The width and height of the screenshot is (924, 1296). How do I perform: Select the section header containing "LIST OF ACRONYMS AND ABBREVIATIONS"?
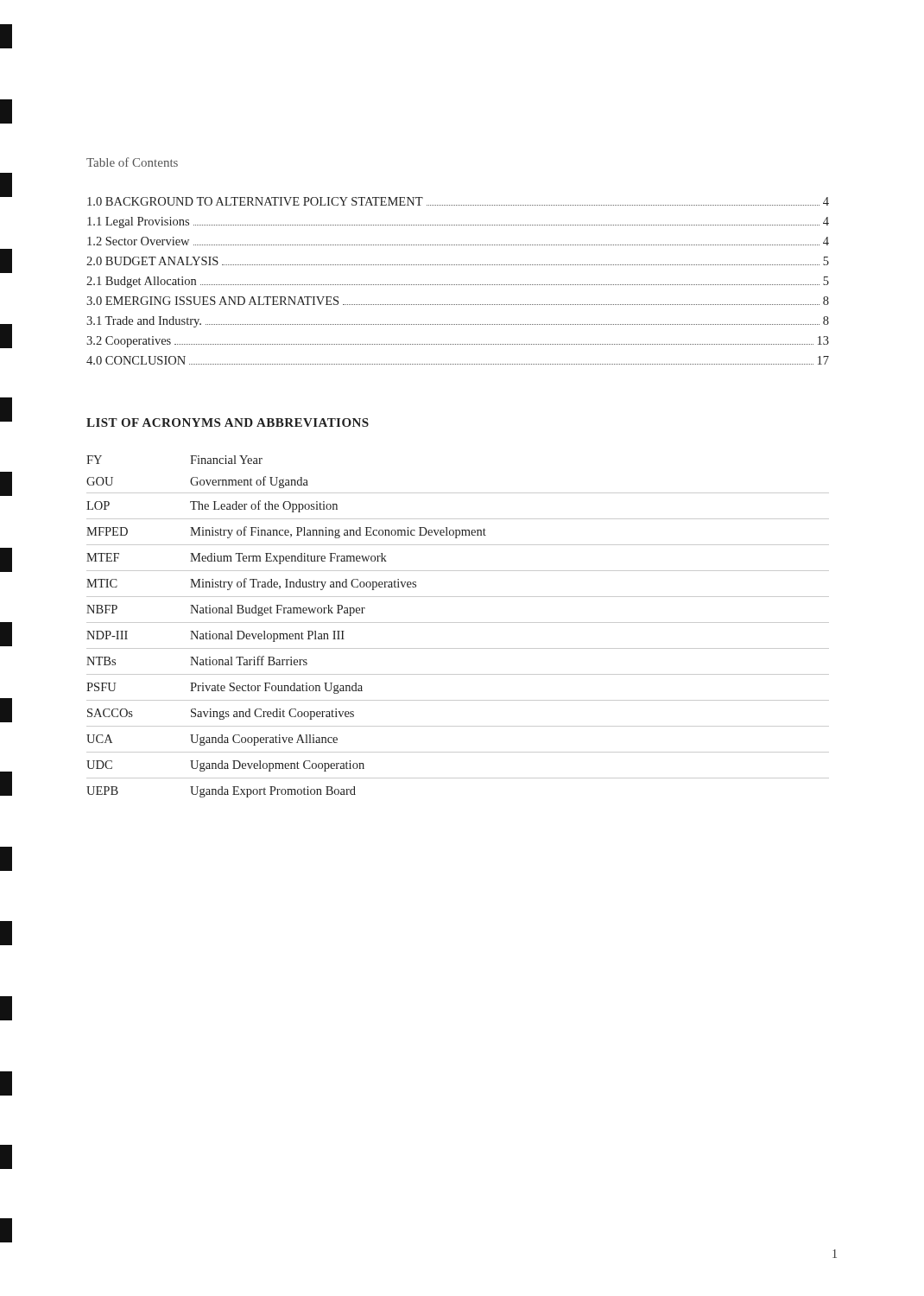(228, 422)
